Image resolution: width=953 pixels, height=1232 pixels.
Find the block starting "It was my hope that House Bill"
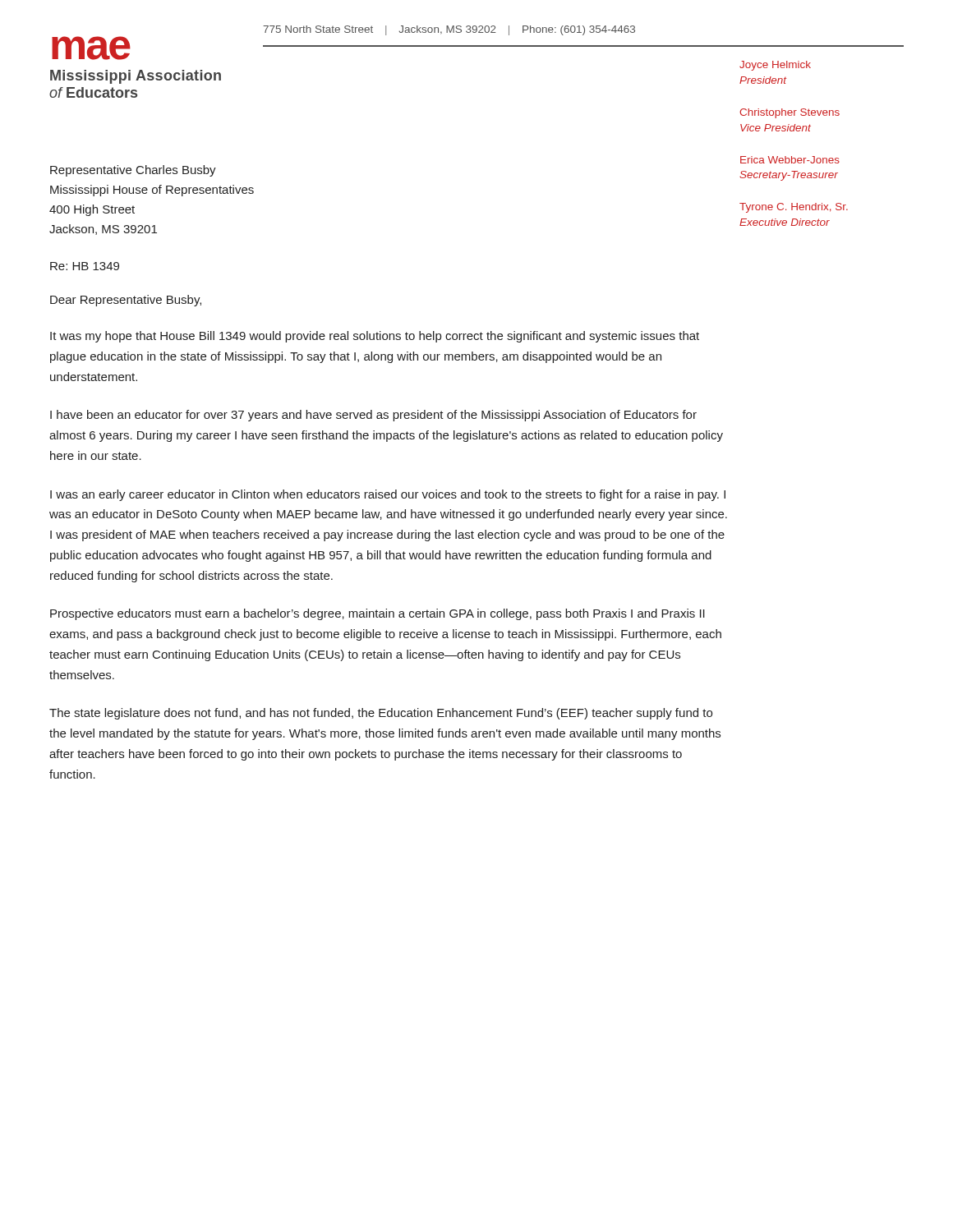[x=374, y=356]
